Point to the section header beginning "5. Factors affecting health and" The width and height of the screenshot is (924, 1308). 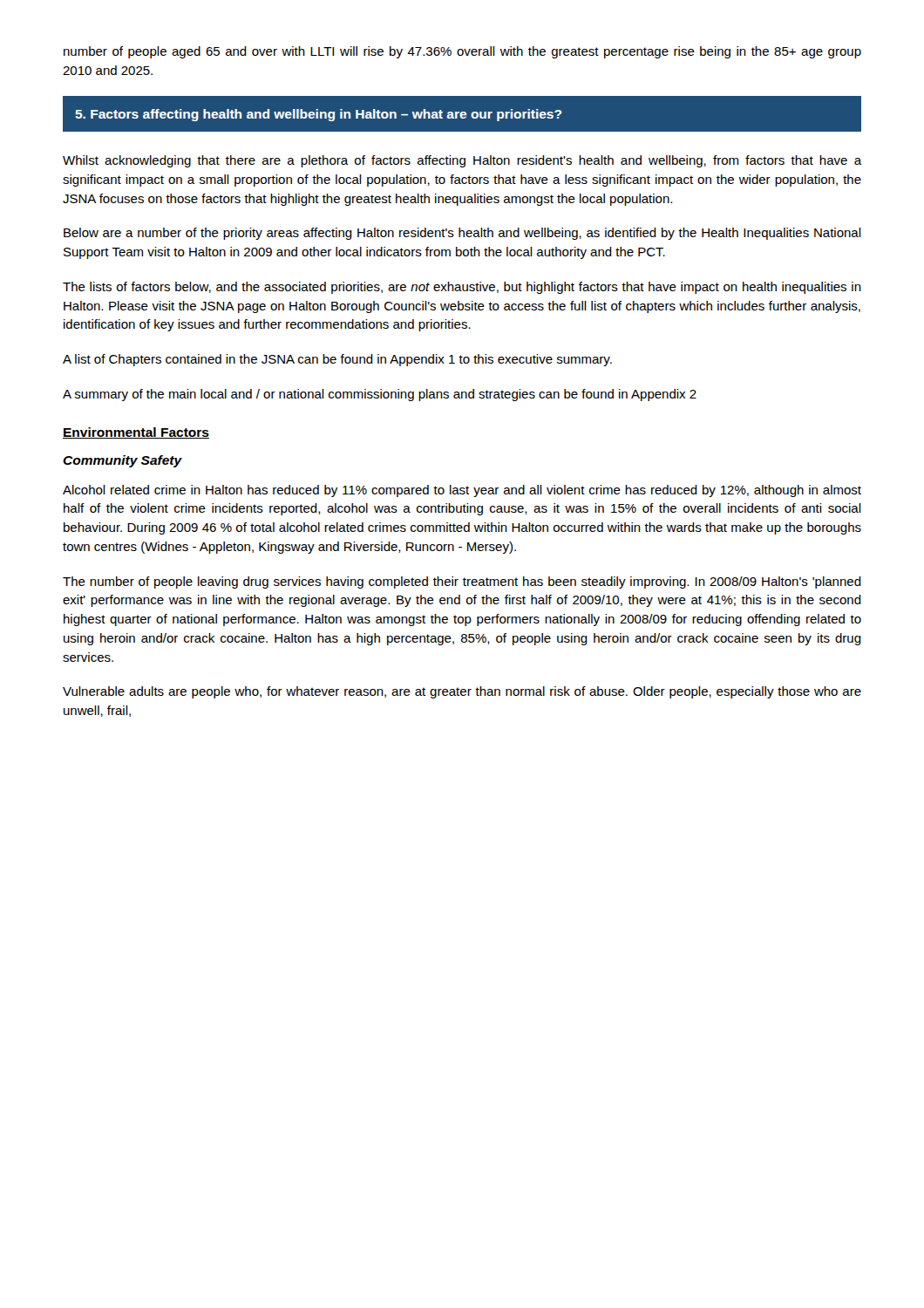319,113
